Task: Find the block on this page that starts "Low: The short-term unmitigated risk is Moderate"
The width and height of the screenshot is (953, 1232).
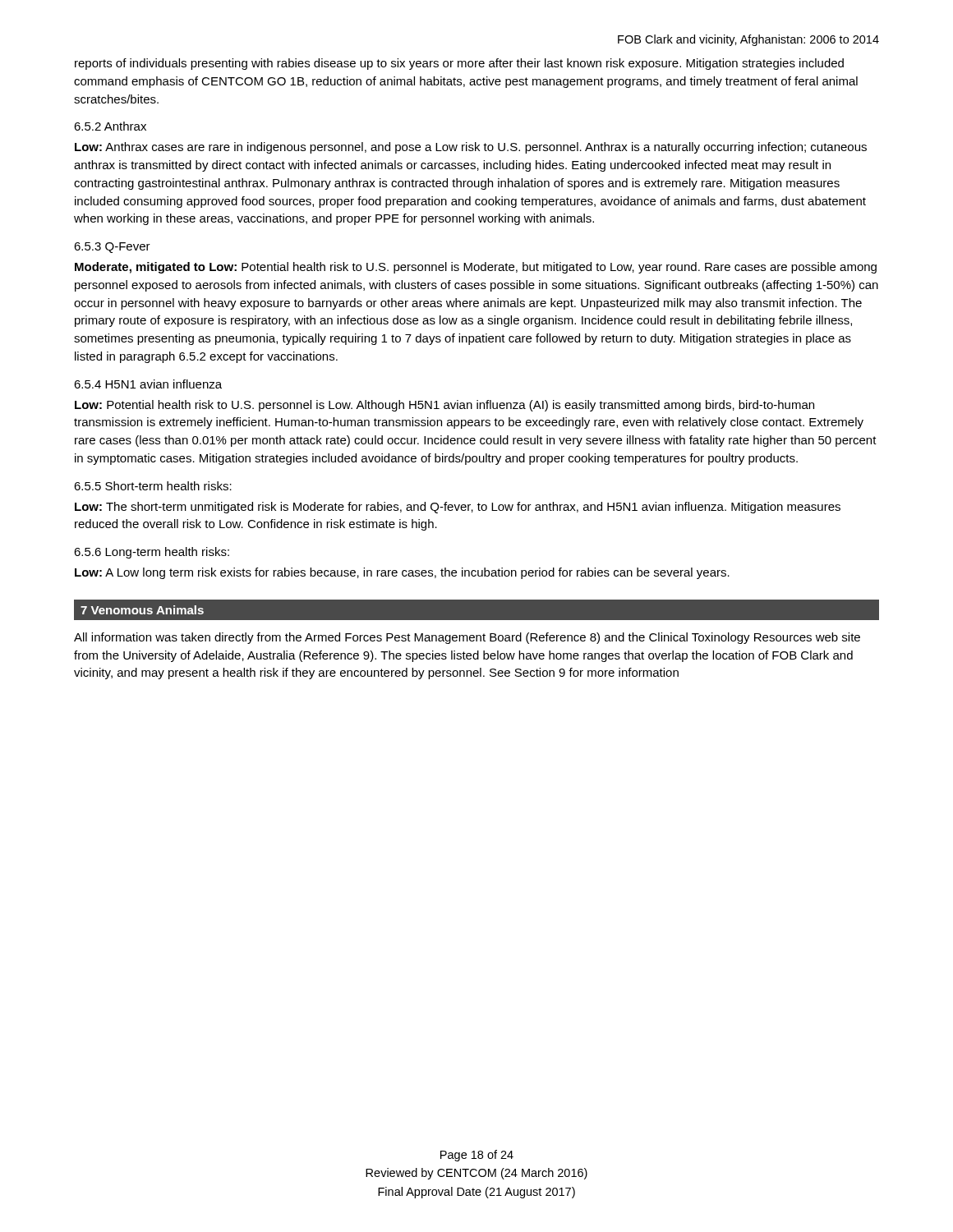Action: pyautogui.click(x=476, y=515)
